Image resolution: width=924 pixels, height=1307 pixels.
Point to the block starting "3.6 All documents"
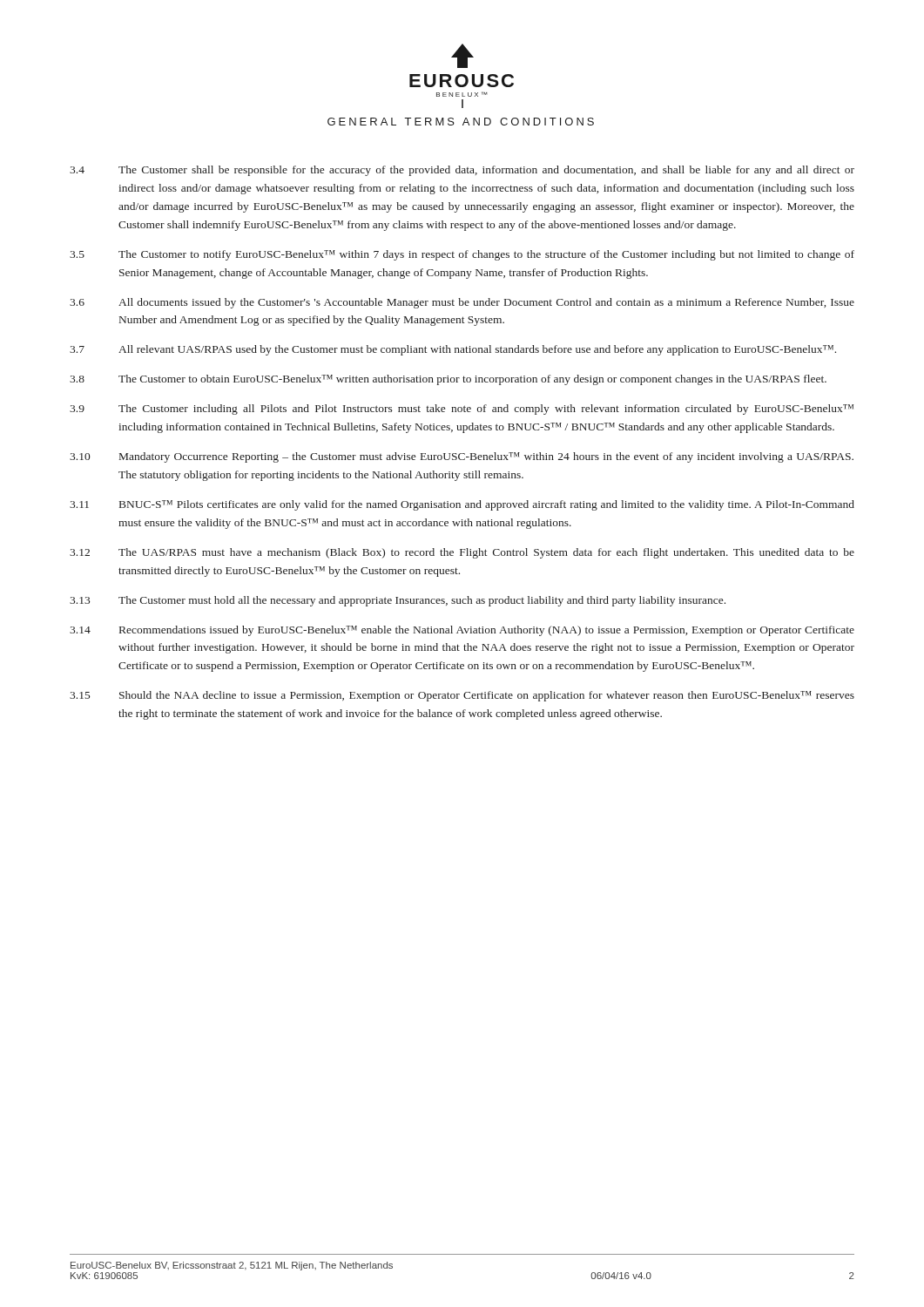pos(462,311)
